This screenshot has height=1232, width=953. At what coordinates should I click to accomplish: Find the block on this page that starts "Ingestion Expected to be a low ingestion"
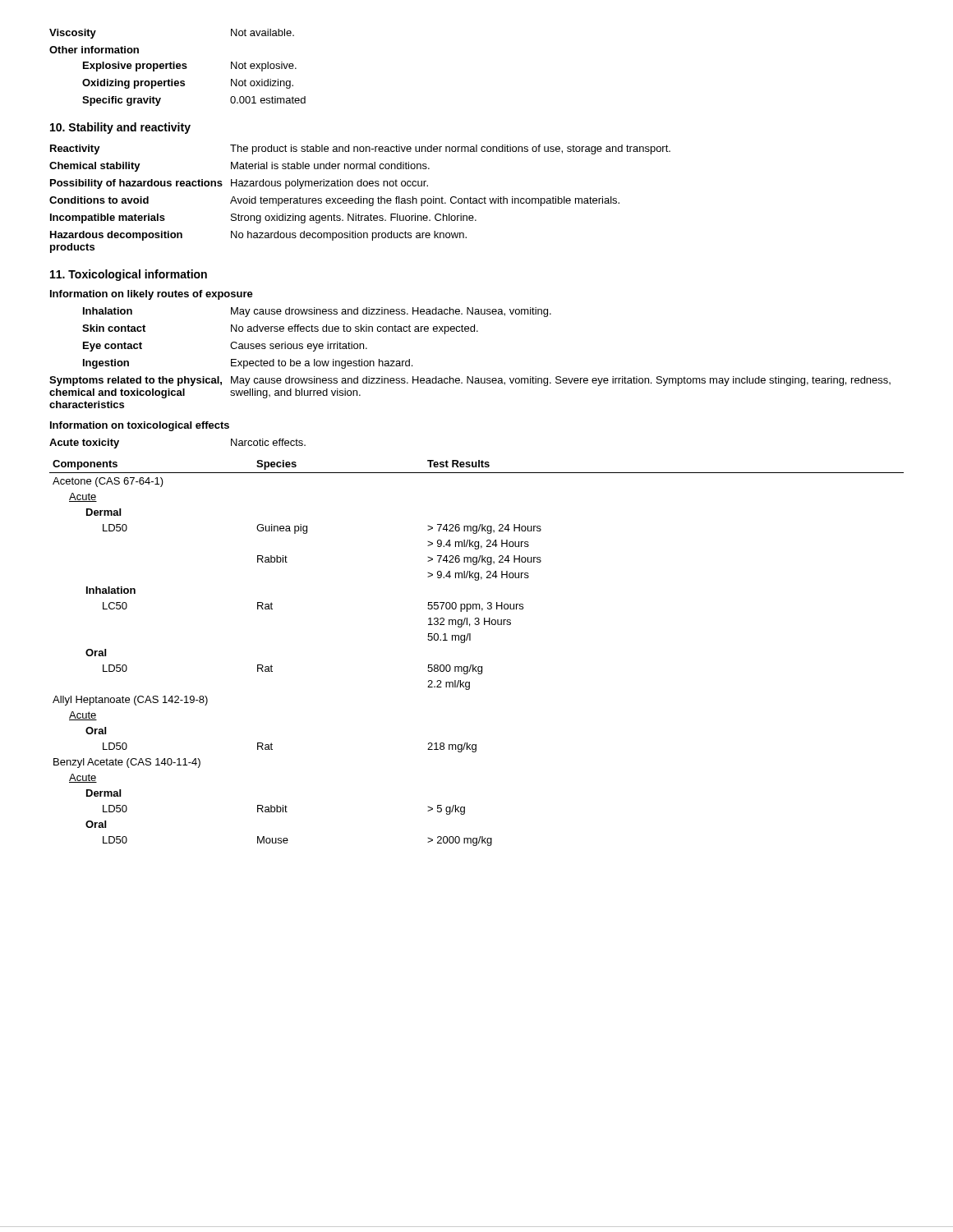coord(248,364)
